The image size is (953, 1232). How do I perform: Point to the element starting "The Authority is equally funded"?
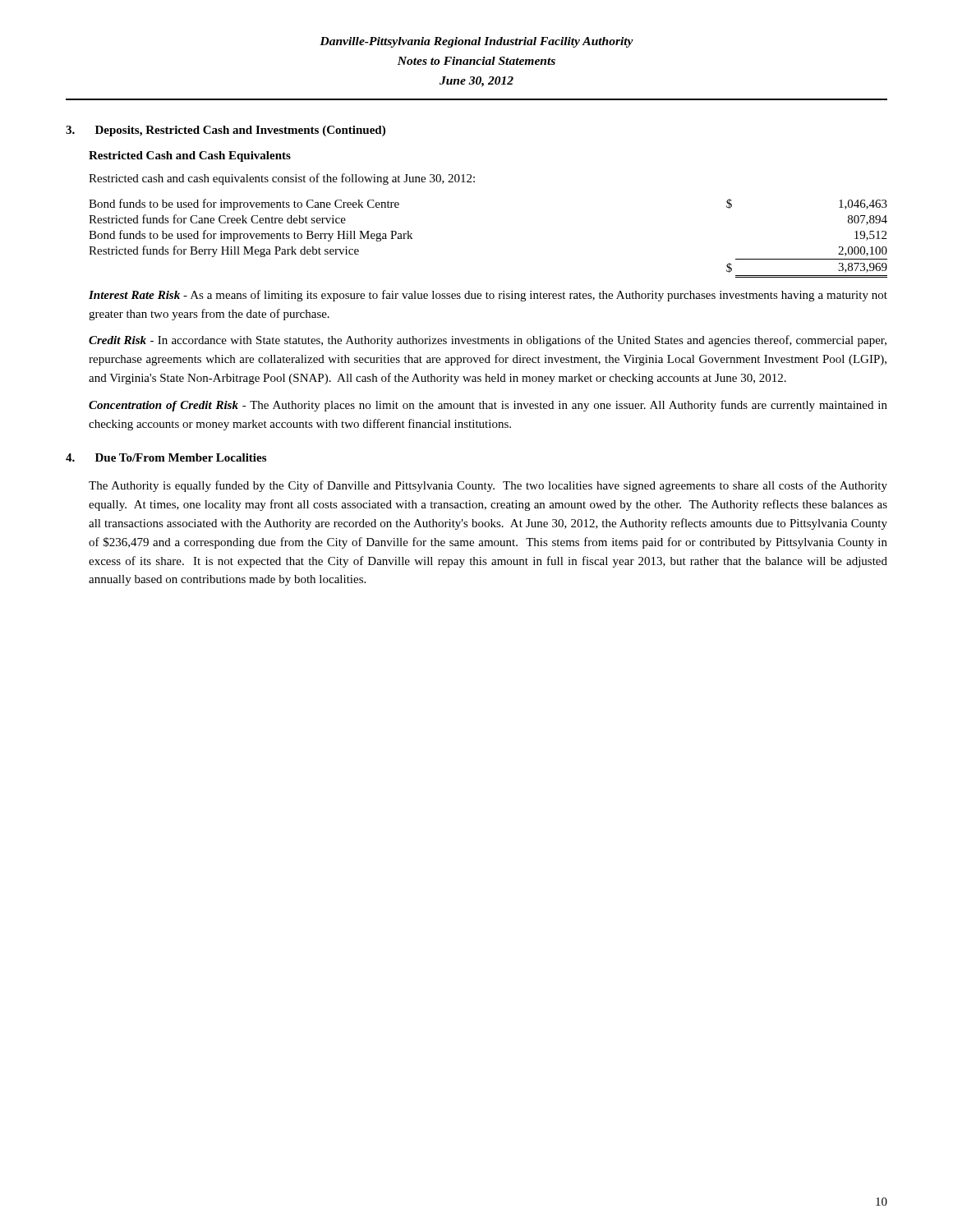point(488,533)
